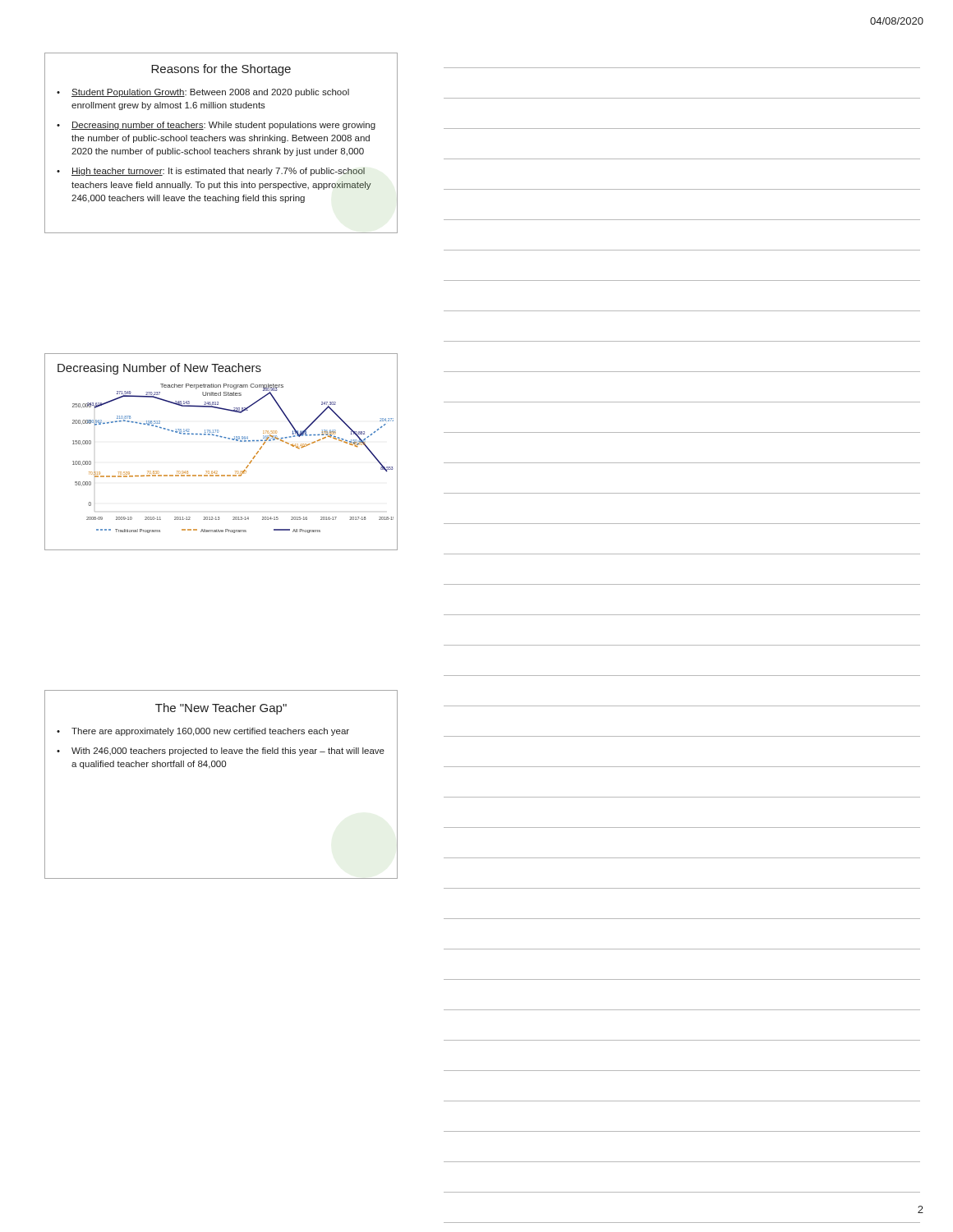Click the passage that begins "• There are"
Screen dimensions: 1232x953
(203, 731)
